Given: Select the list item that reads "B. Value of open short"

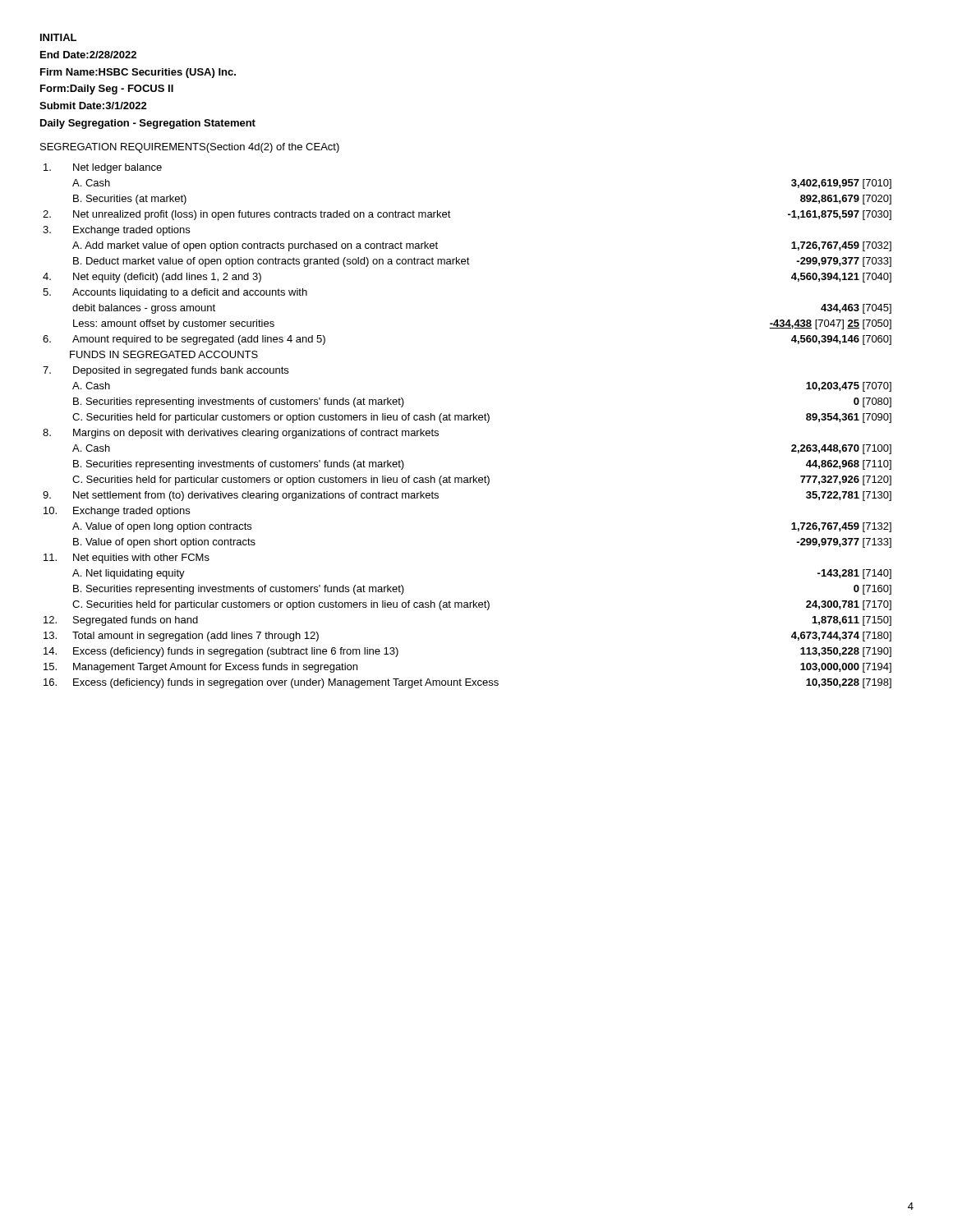Looking at the screenshot, I should coord(161,542).
